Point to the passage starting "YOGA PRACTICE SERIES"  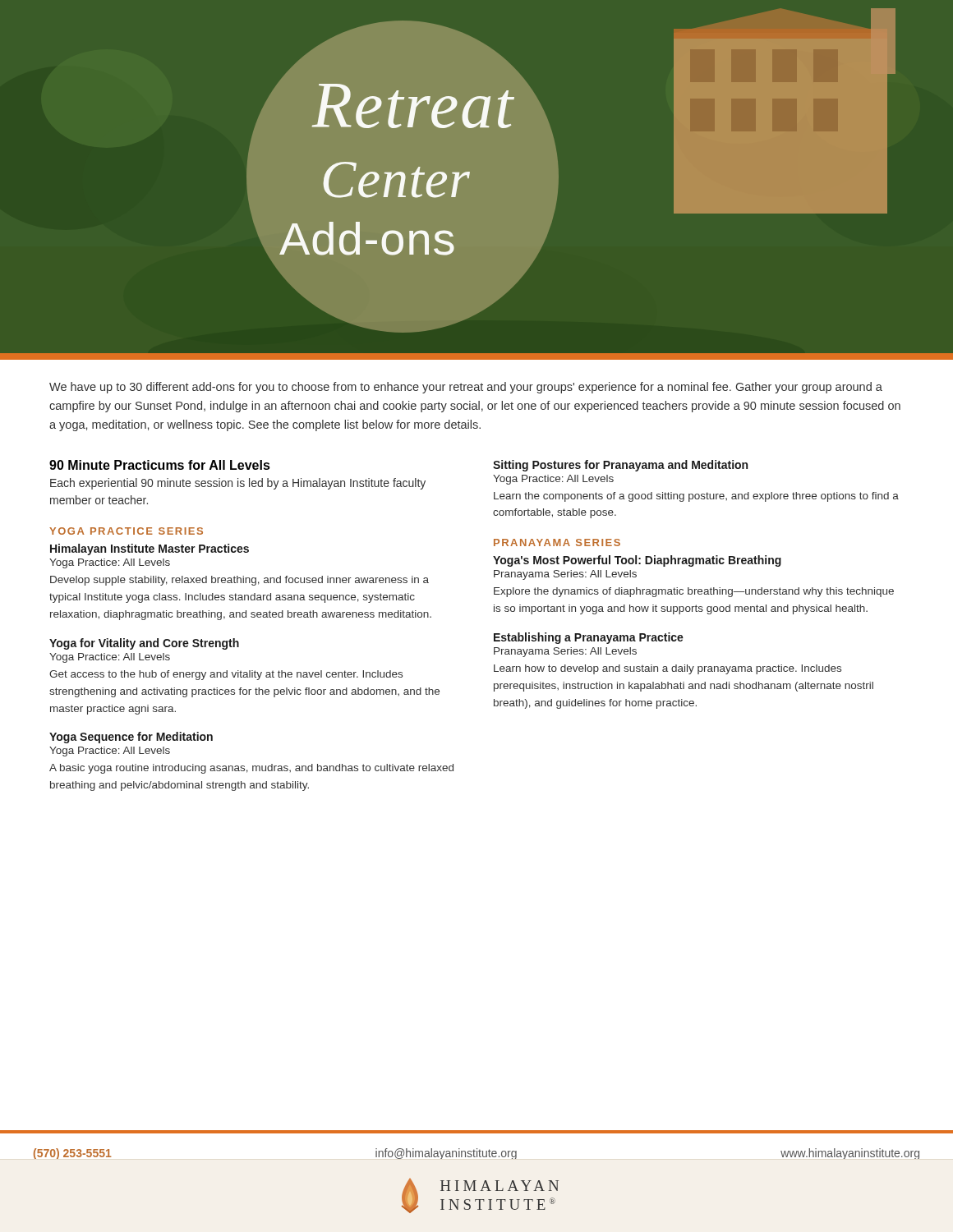tap(127, 531)
